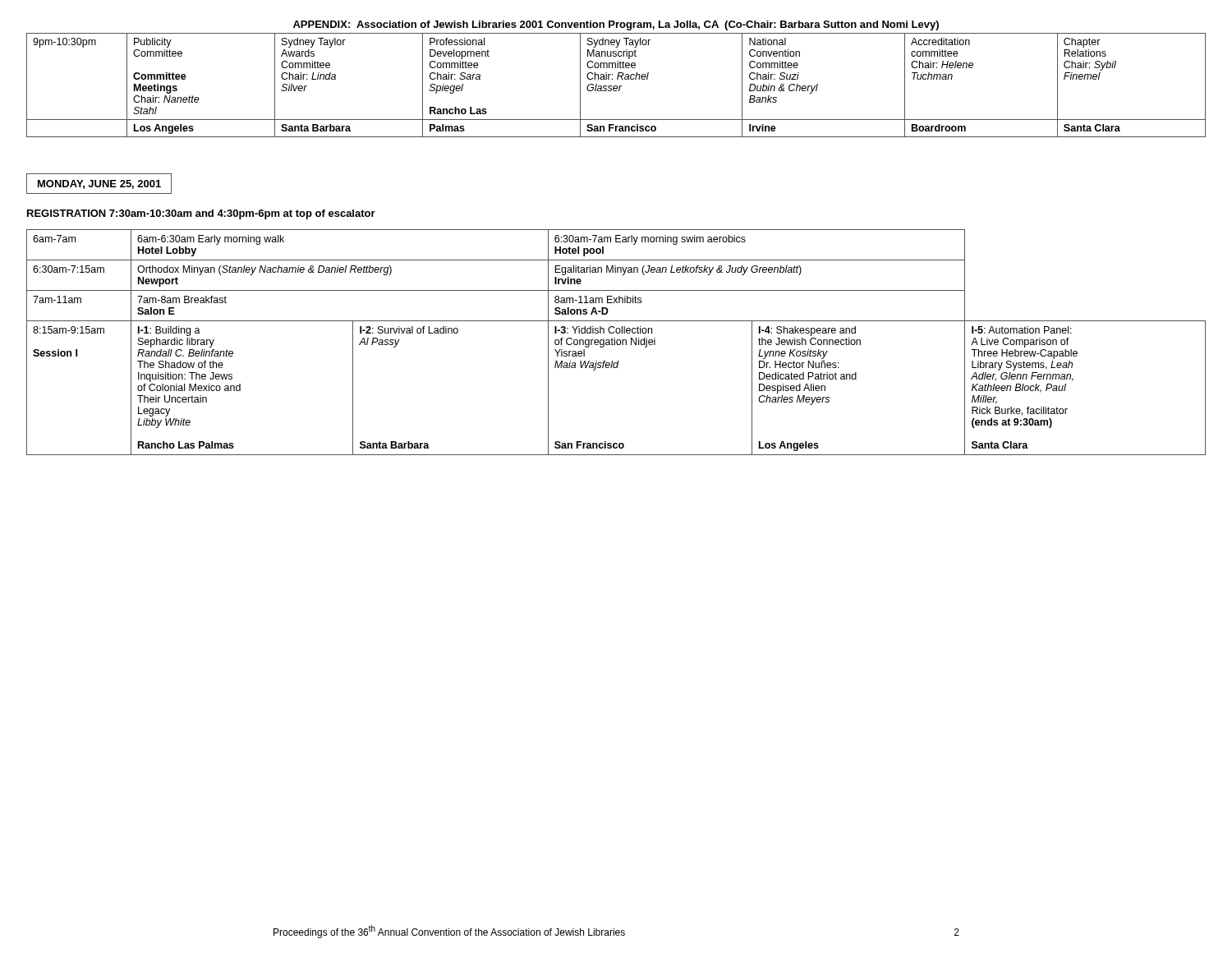Locate the table with the text "Egalitarian Minyan ( Jean Letkofsky"
This screenshot has width=1232, height=953.
tap(616, 342)
